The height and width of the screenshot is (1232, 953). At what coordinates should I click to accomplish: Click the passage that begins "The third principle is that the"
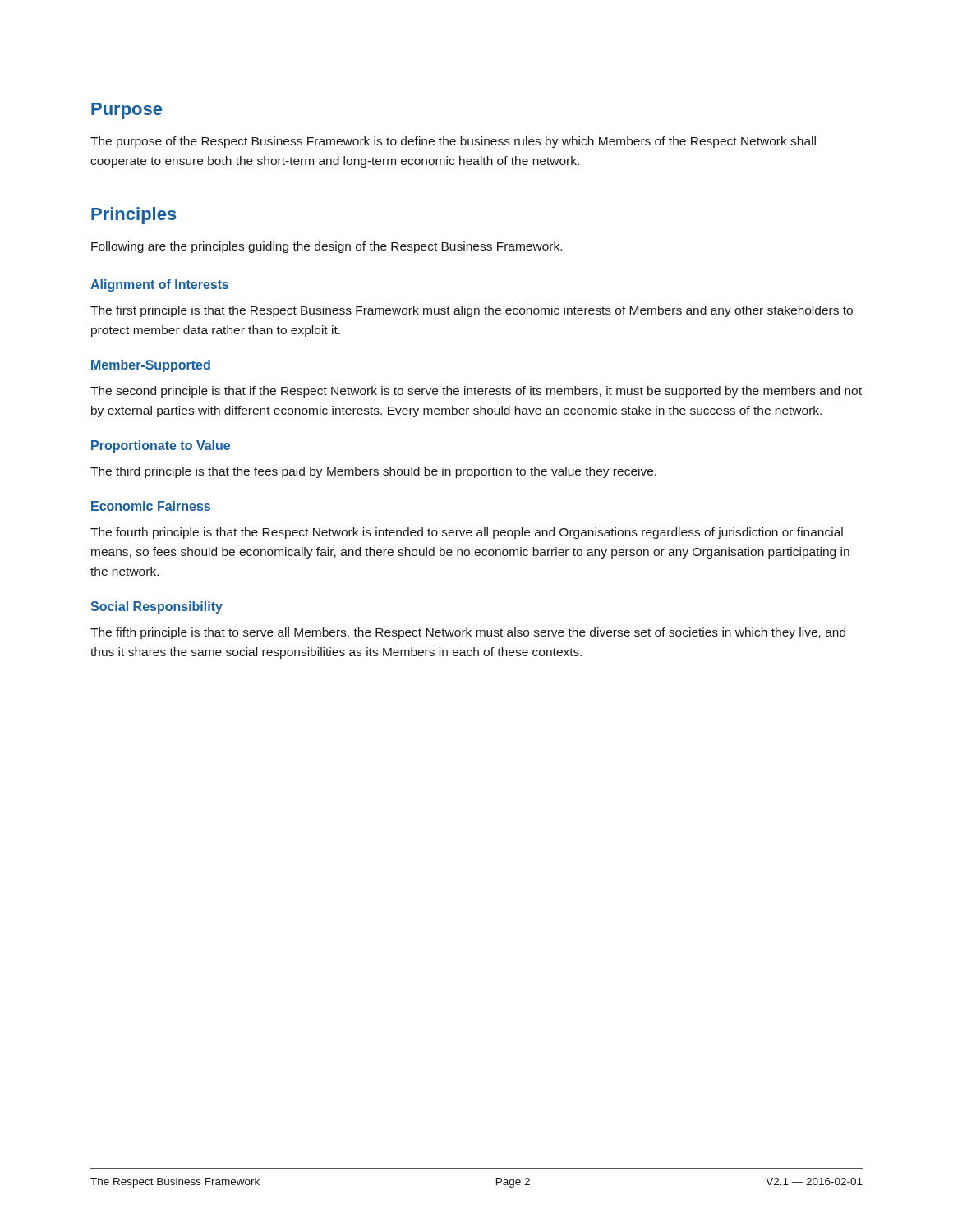coord(476,472)
